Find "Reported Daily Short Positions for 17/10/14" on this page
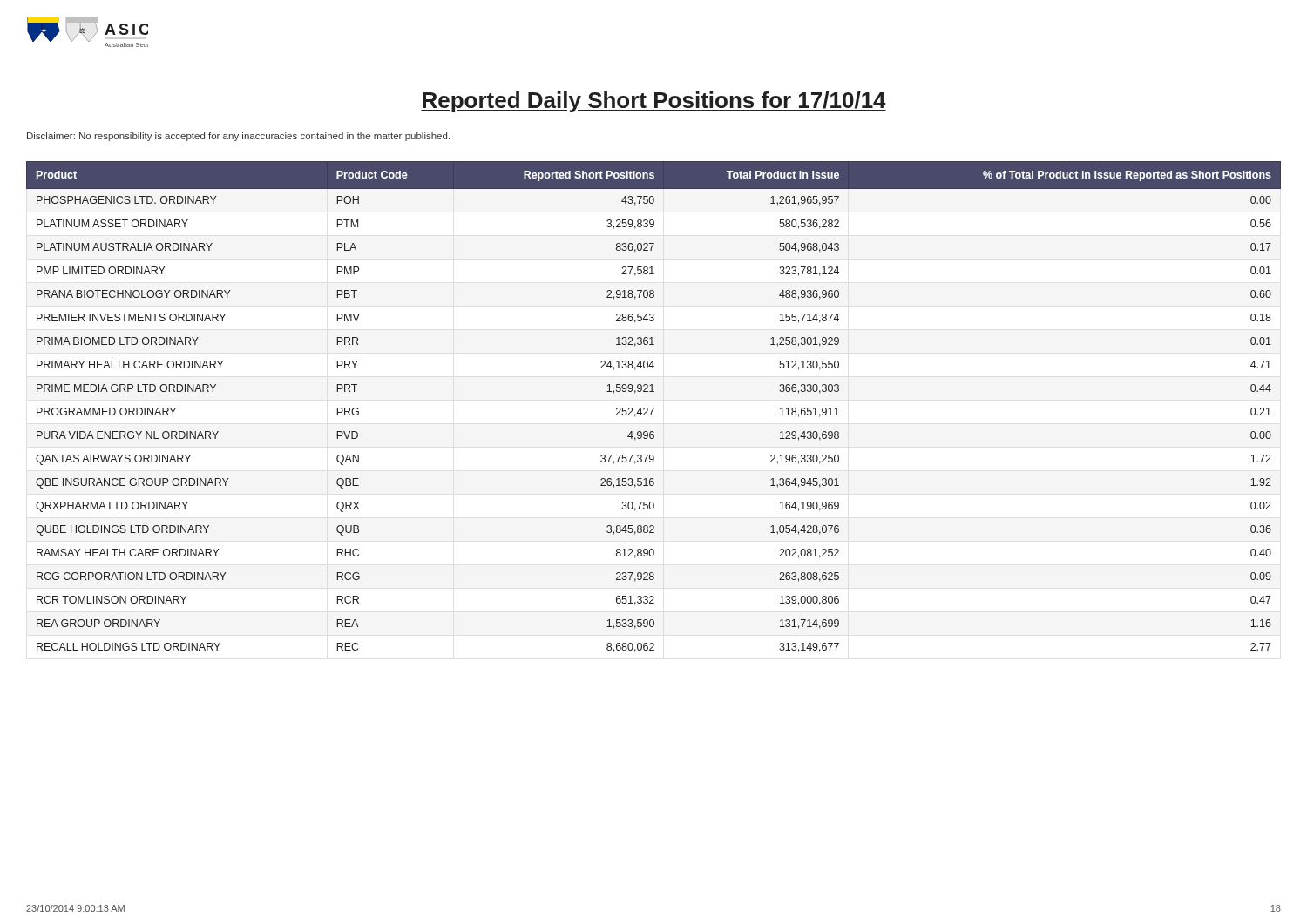 (x=654, y=101)
